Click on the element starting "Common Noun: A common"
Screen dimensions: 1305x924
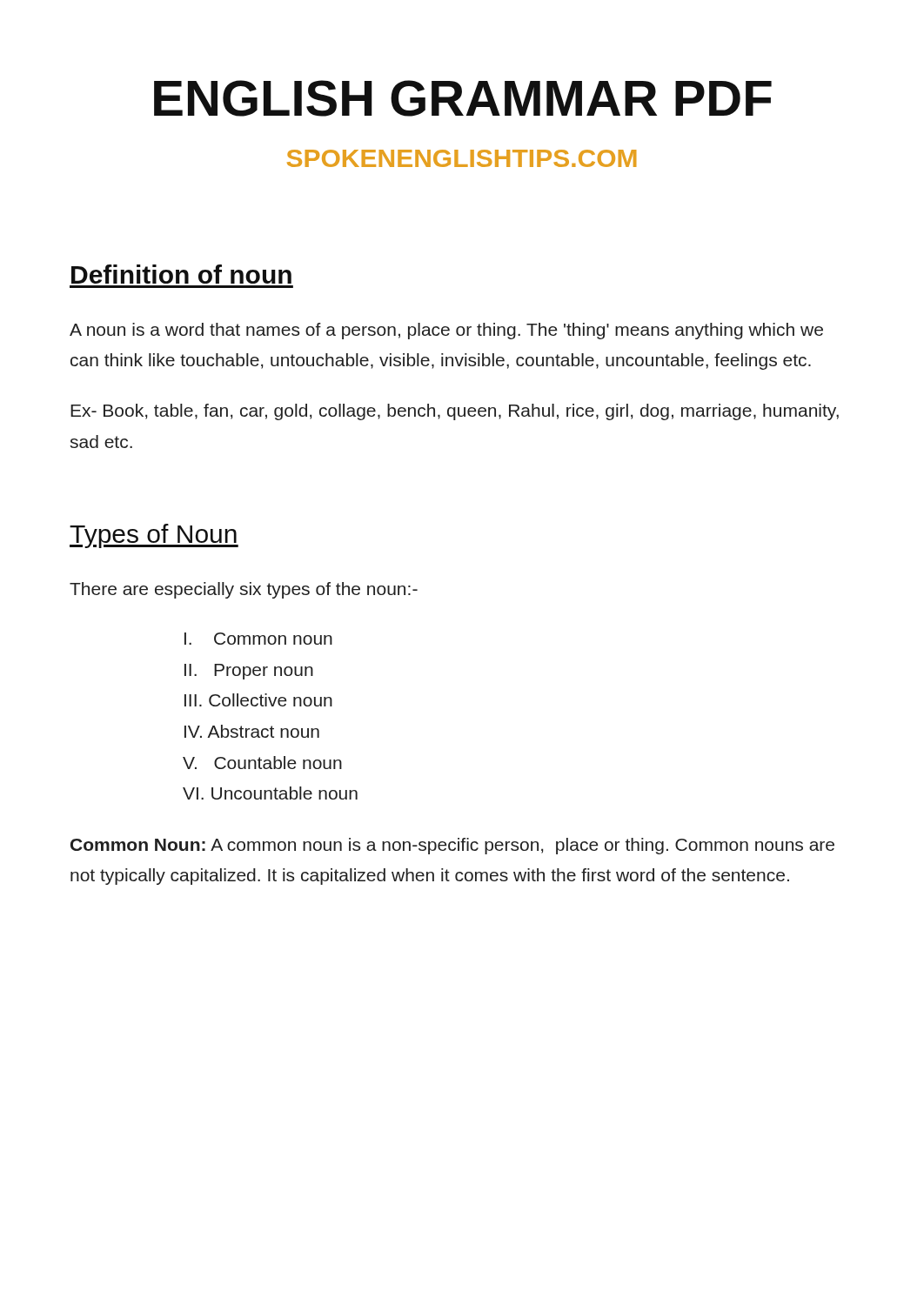[x=452, y=860]
